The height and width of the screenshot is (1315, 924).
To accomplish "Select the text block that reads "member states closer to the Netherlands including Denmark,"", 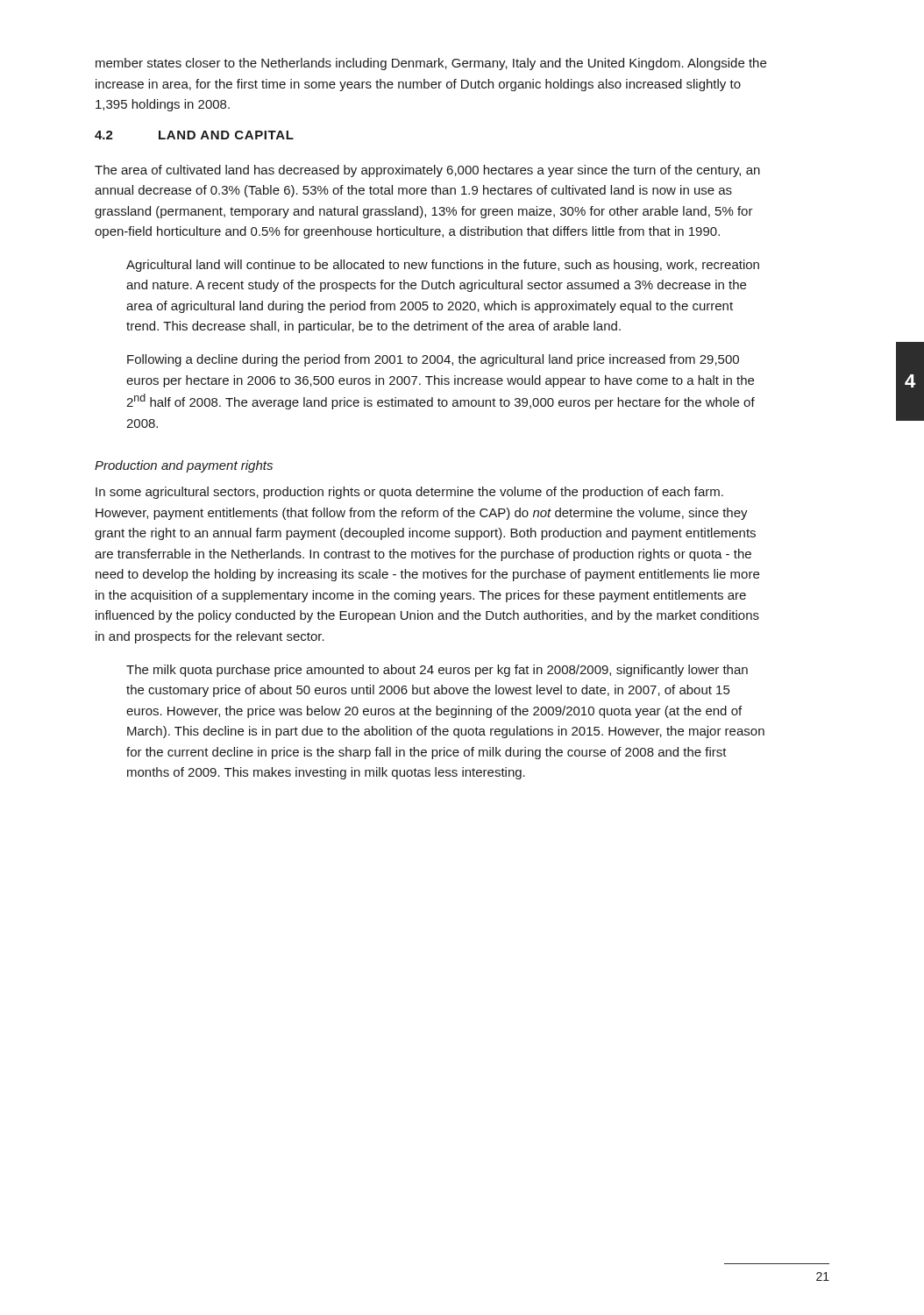I will pyautogui.click(x=431, y=83).
